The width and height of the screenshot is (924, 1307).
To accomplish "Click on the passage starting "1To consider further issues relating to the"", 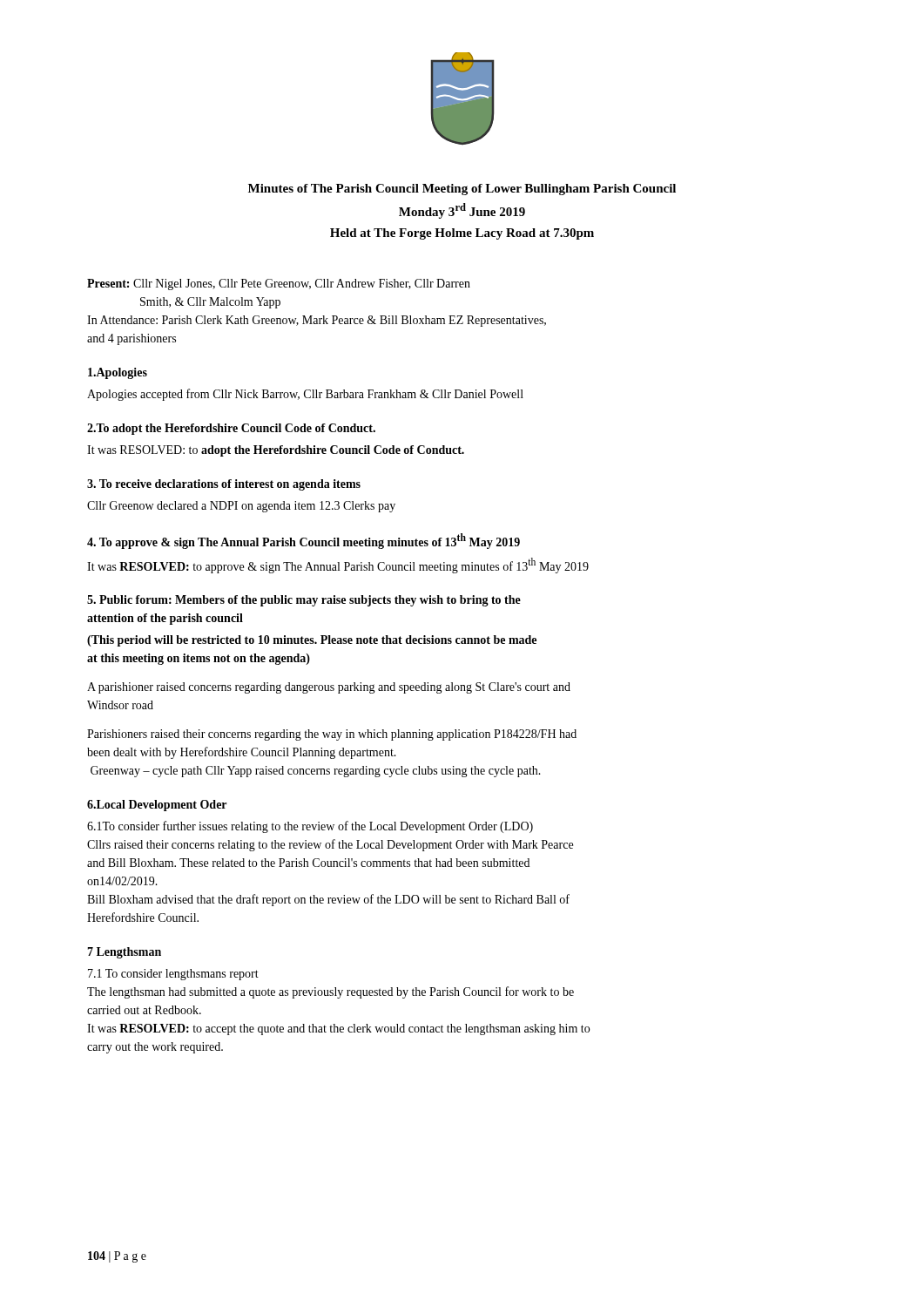I will [330, 872].
